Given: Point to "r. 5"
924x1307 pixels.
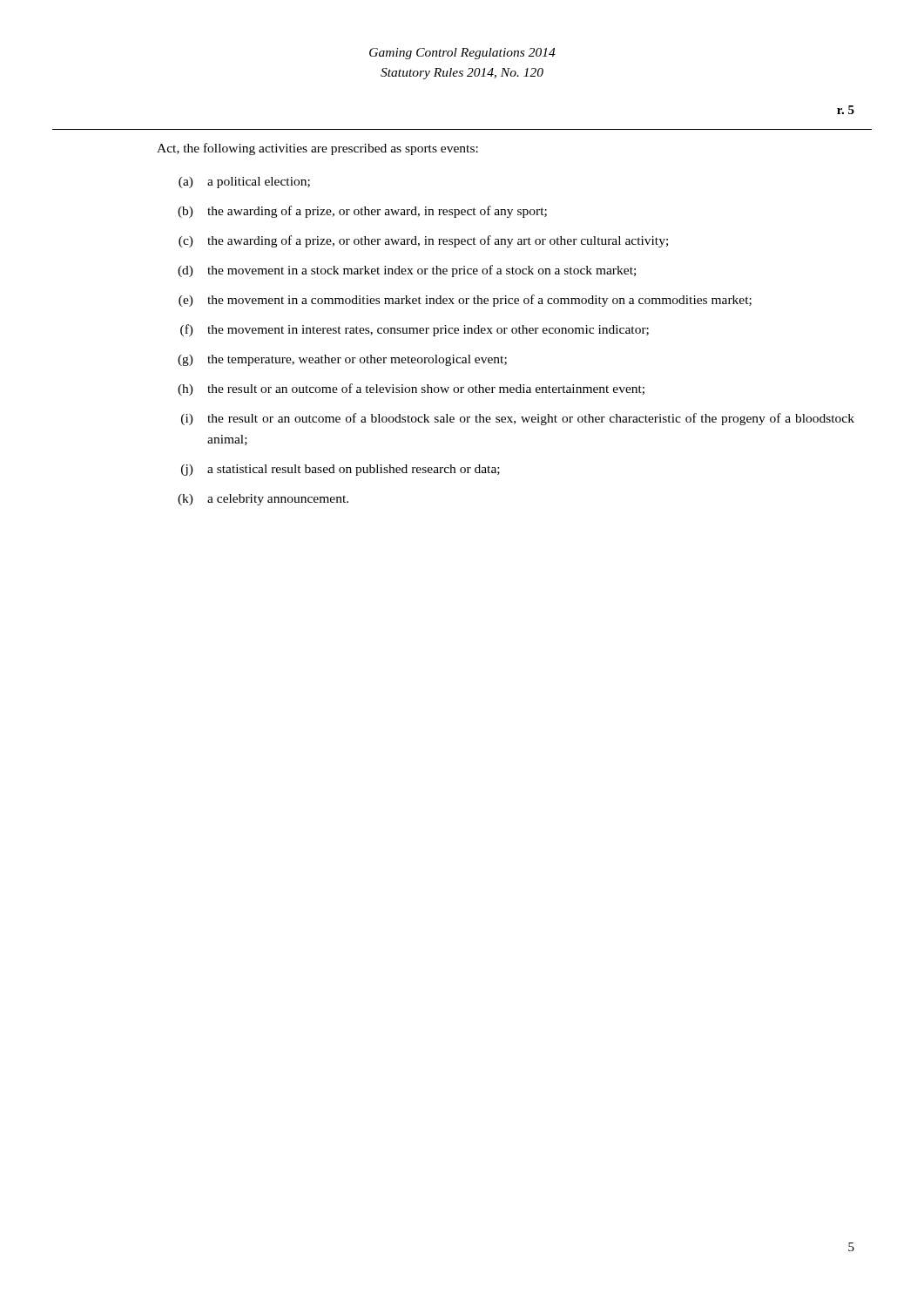Looking at the screenshot, I should (x=846, y=110).
